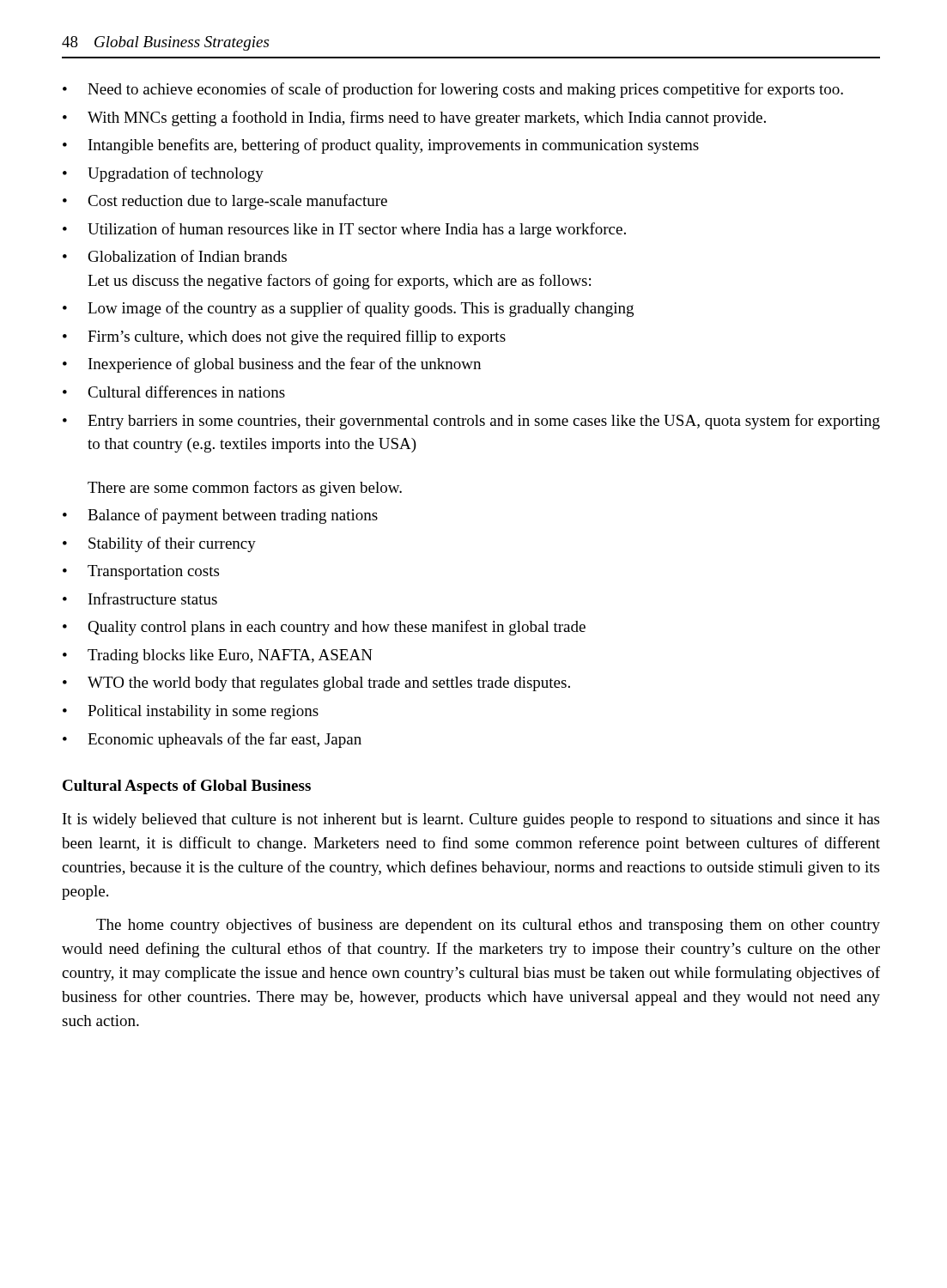This screenshot has height=1288, width=947.
Task: Click on the list item that reads "• Political instability in some regions"
Action: pyautogui.click(x=191, y=712)
